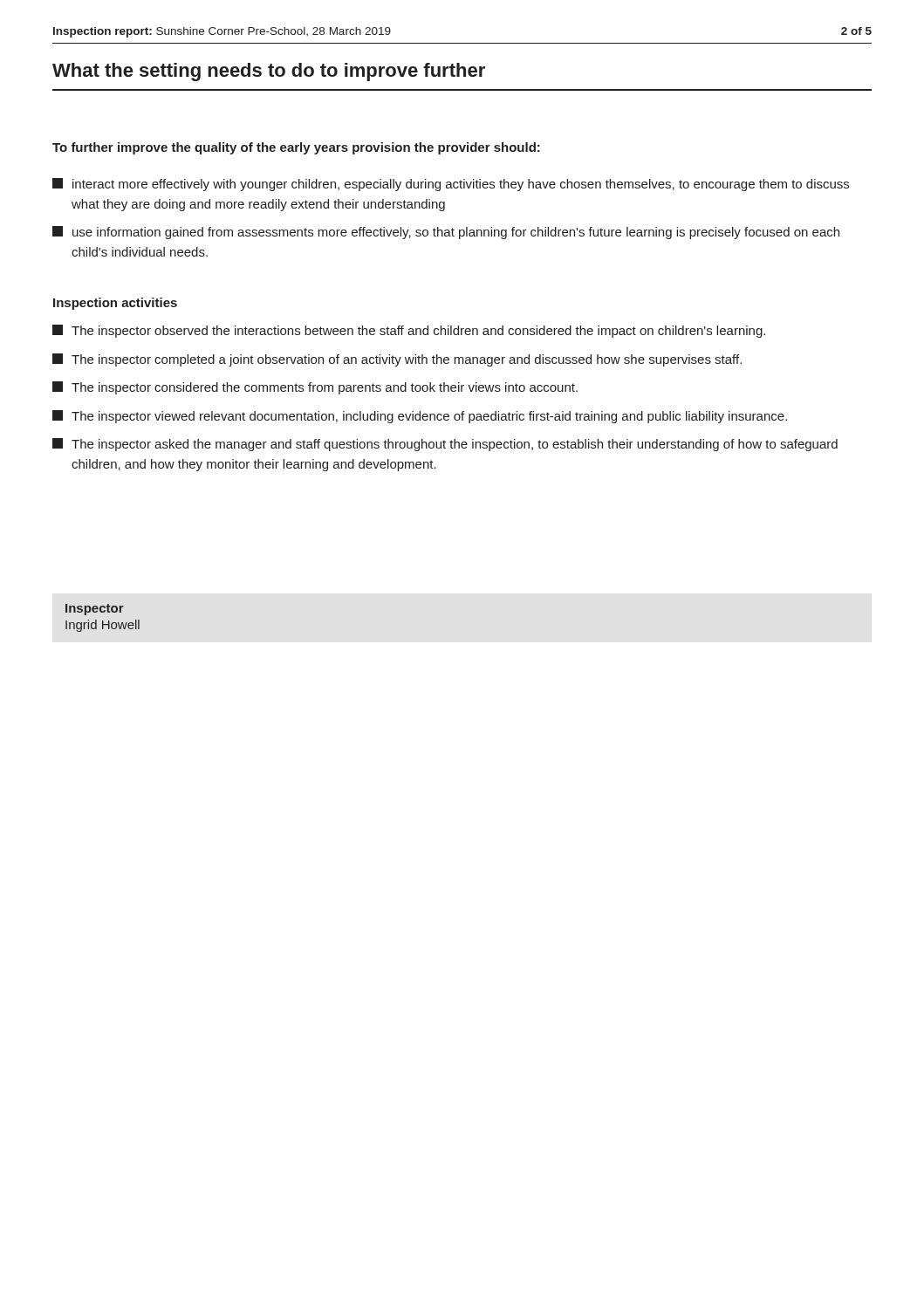Screen dimensions: 1309x924
Task: Point to the element starting "interact more effectively"
Action: click(x=462, y=194)
